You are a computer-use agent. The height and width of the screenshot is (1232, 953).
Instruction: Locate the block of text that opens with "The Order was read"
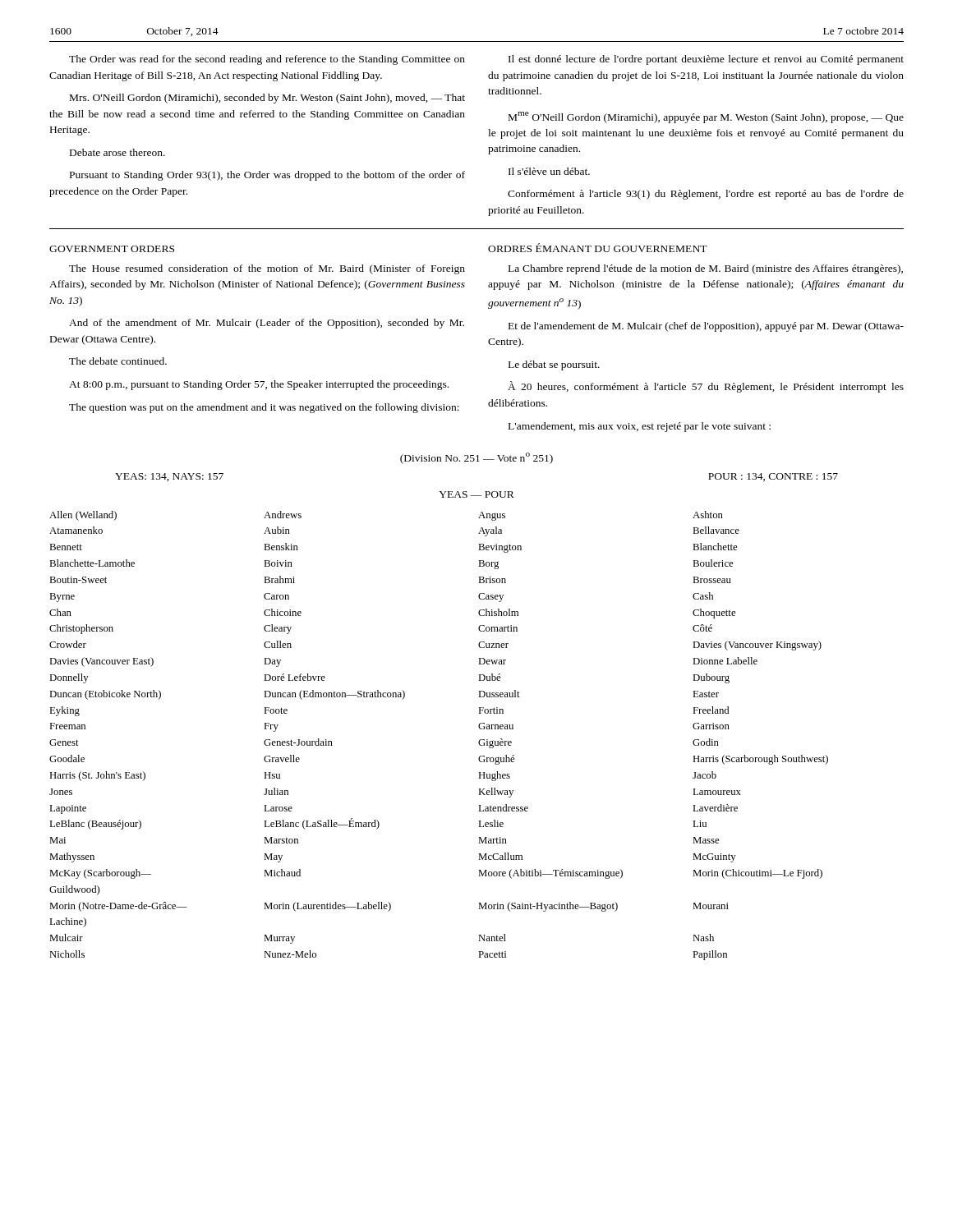pyautogui.click(x=257, y=67)
